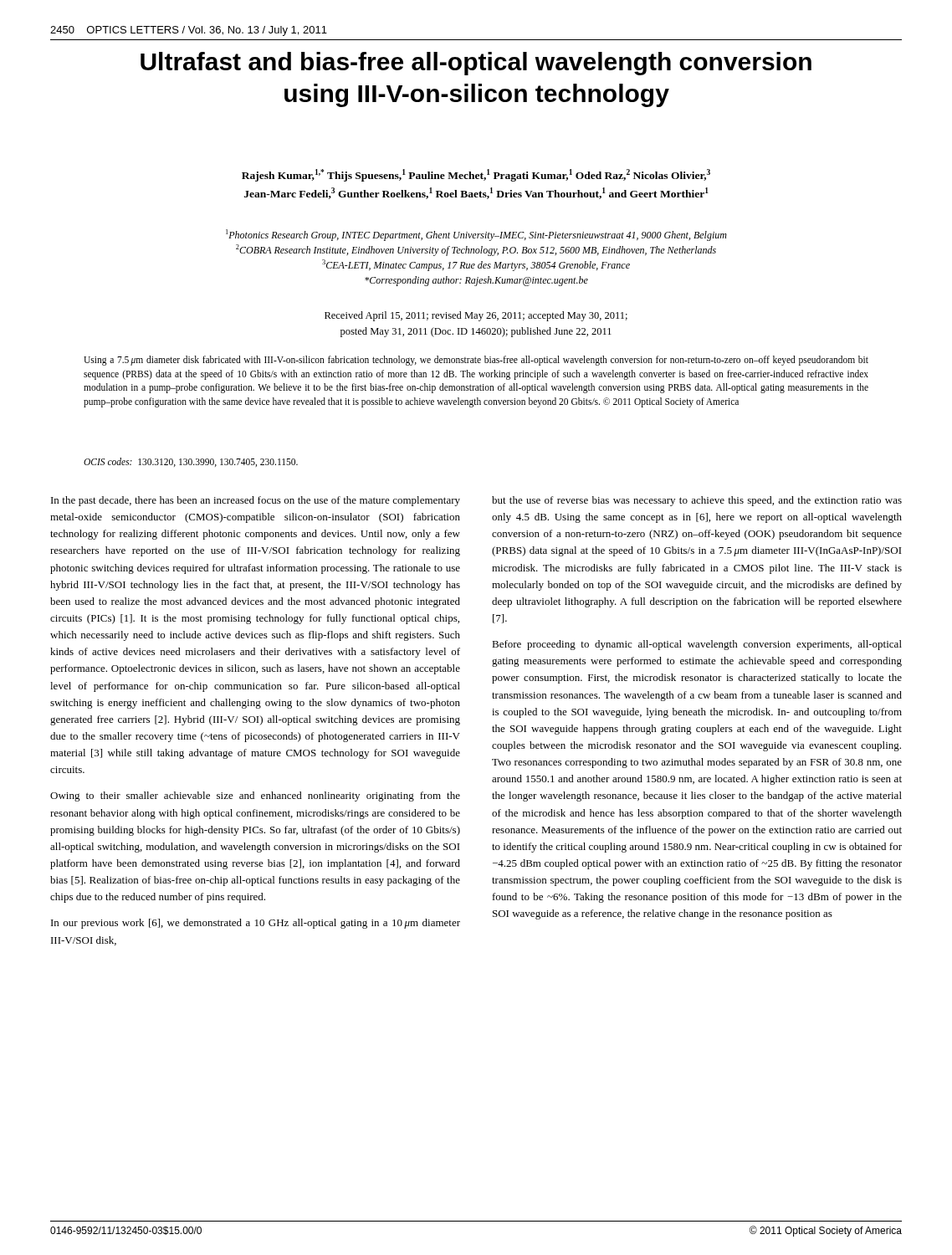Click on the element starting "1Photonics Research Group,"

click(x=476, y=257)
